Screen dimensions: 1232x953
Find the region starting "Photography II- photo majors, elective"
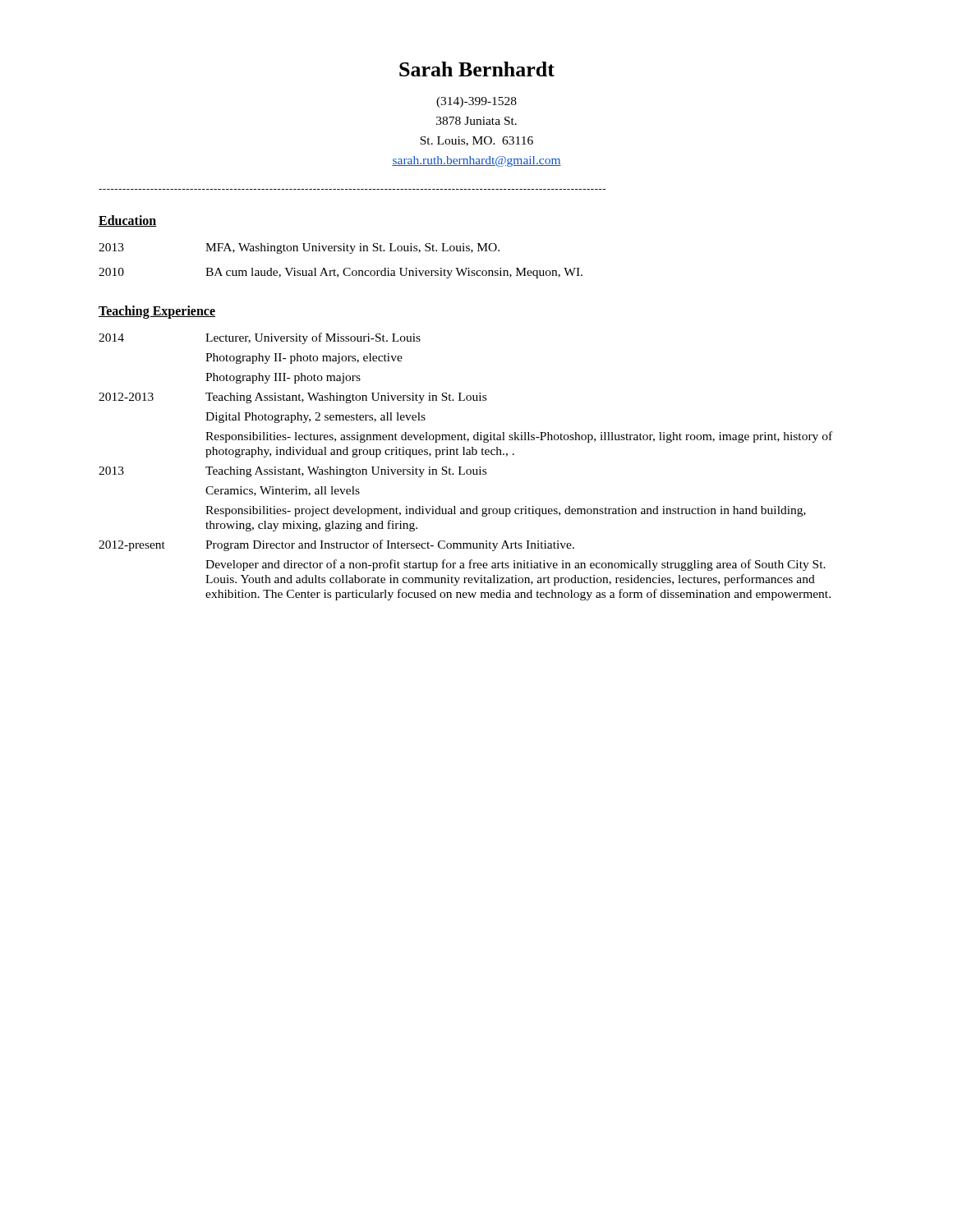click(304, 359)
